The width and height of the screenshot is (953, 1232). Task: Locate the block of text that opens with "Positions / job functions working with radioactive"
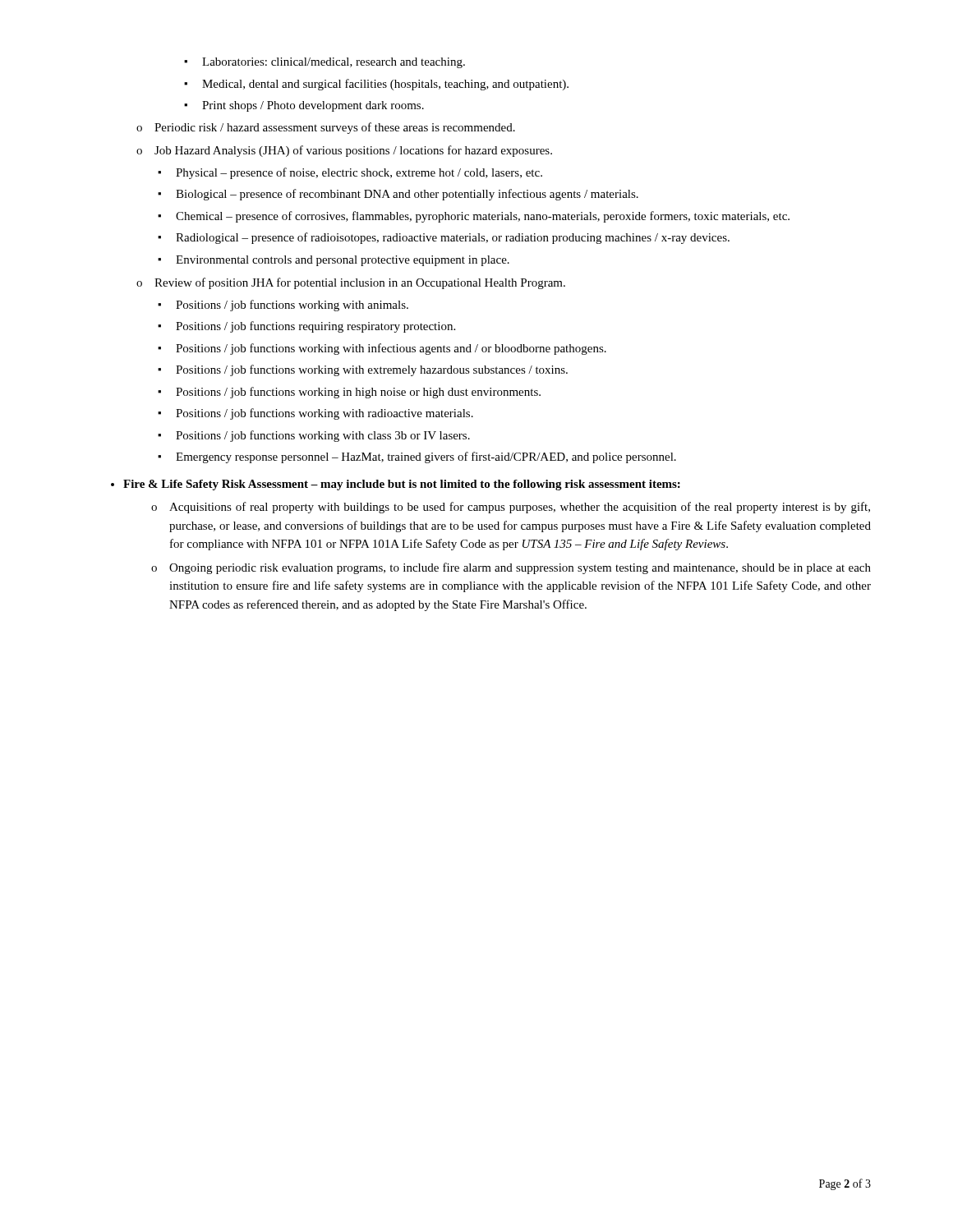click(325, 413)
